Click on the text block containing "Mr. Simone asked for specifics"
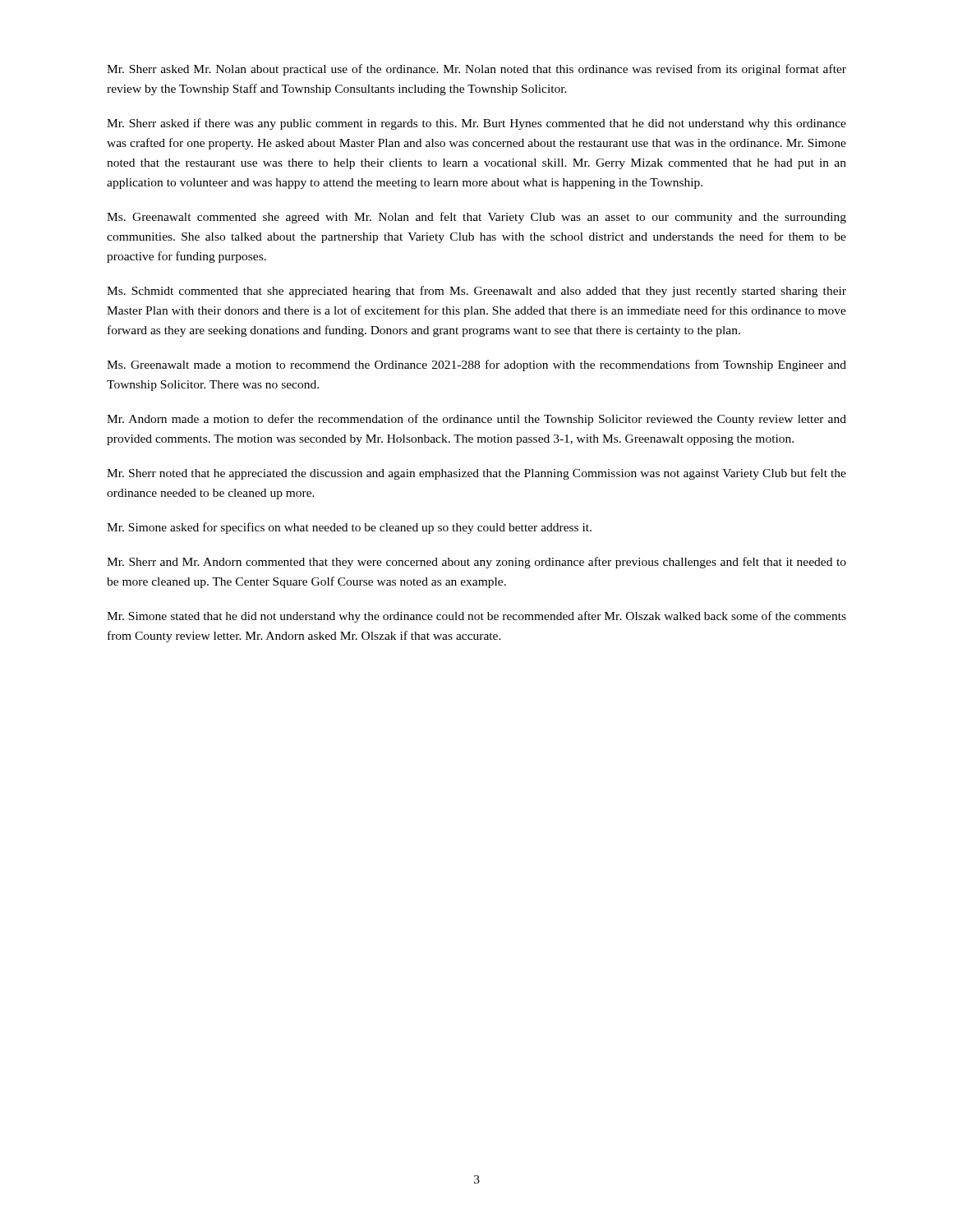Image resolution: width=953 pixels, height=1232 pixels. (350, 527)
